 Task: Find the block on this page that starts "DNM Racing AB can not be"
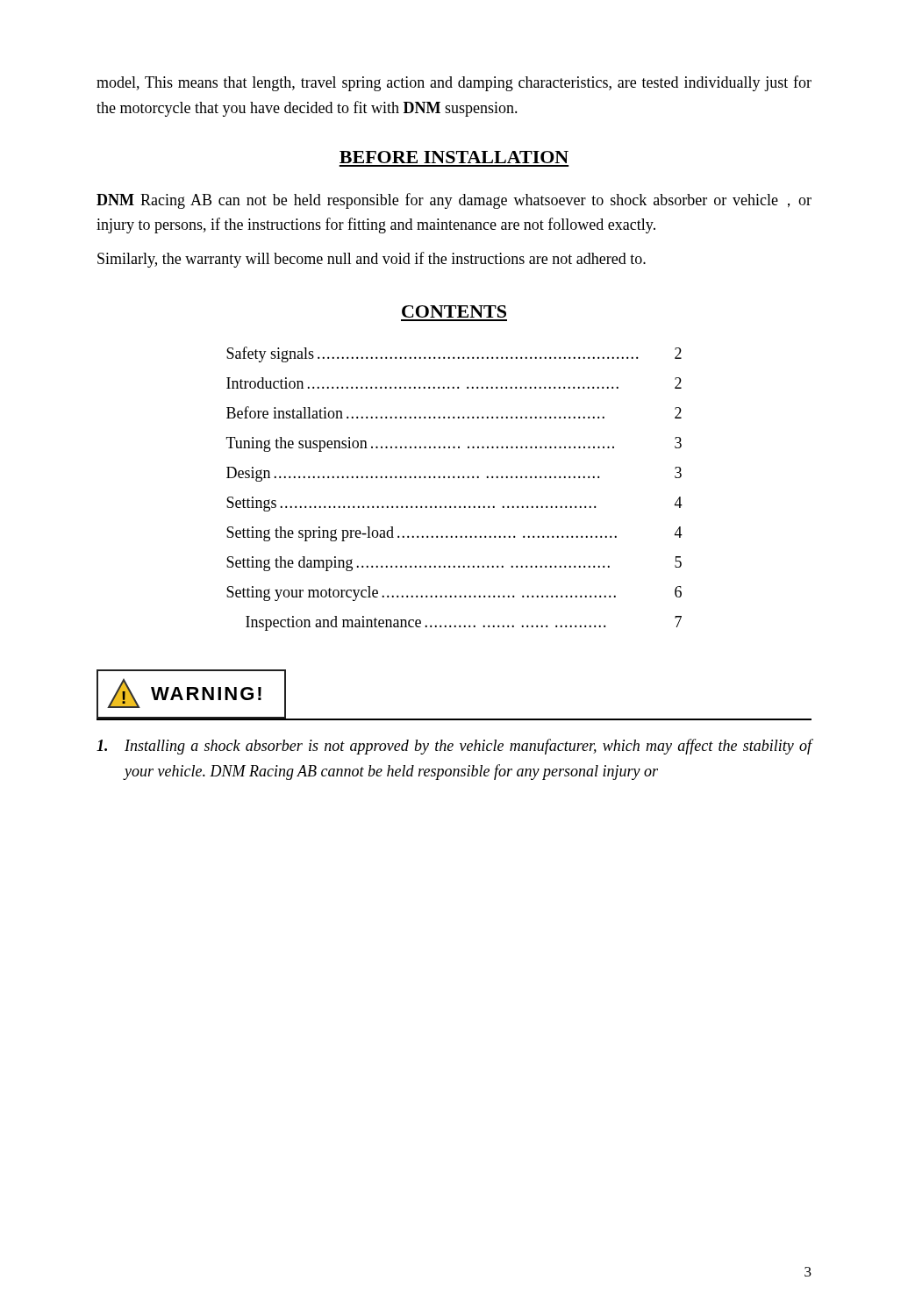tap(454, 212)
